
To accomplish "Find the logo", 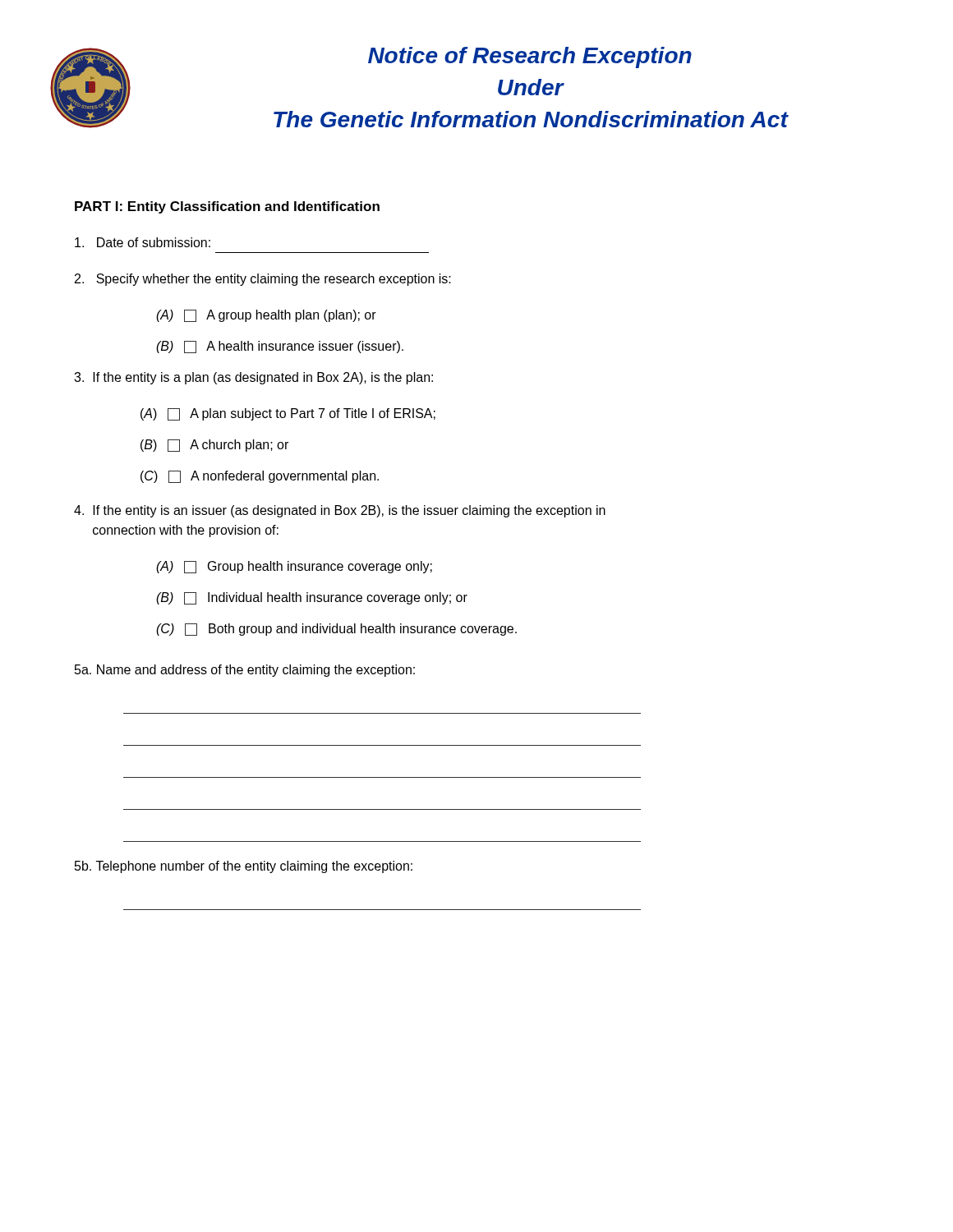I will point(90,88).
